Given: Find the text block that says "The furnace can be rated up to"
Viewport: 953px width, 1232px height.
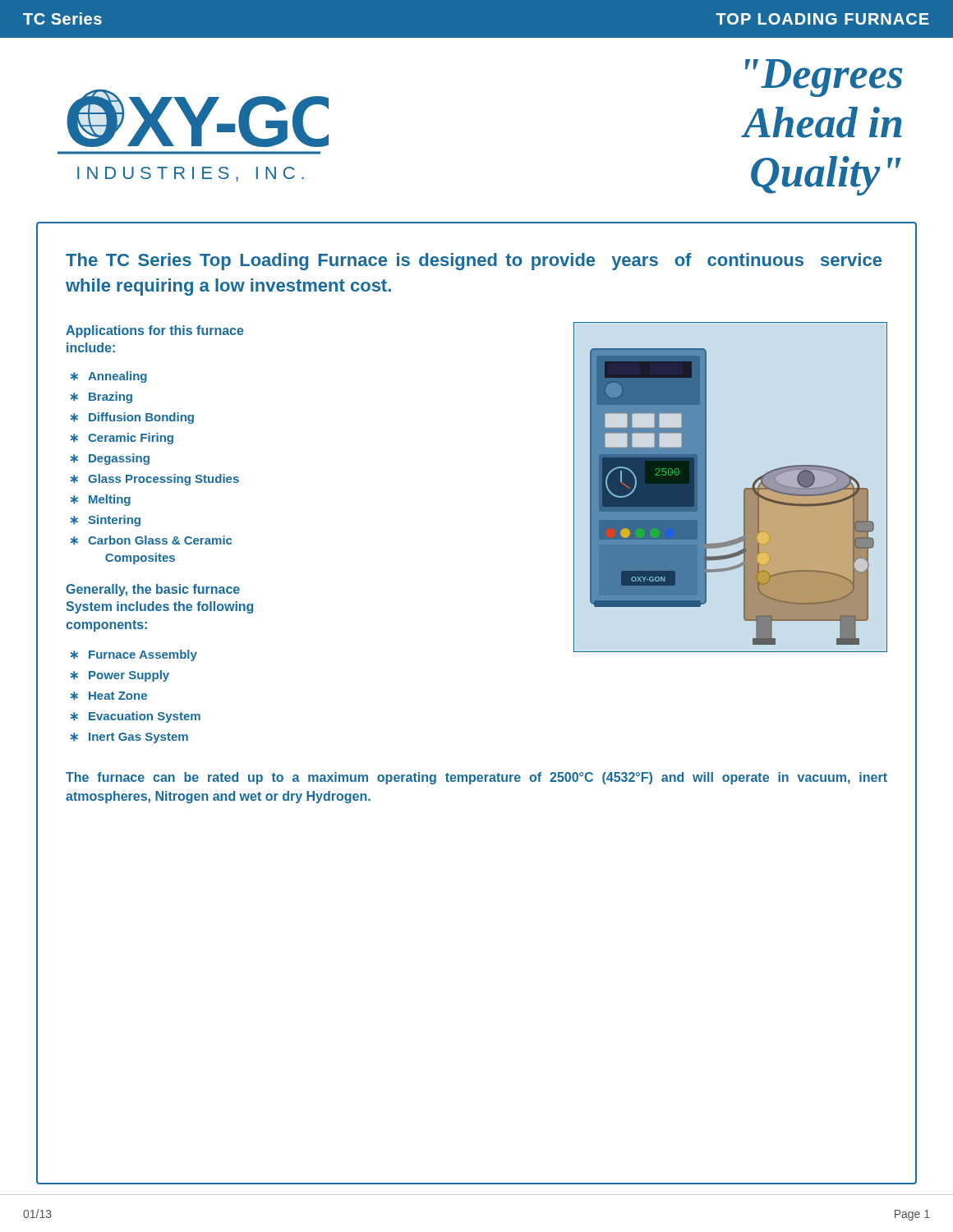Looking at the screenshot, I should click(x=476, y=787).
